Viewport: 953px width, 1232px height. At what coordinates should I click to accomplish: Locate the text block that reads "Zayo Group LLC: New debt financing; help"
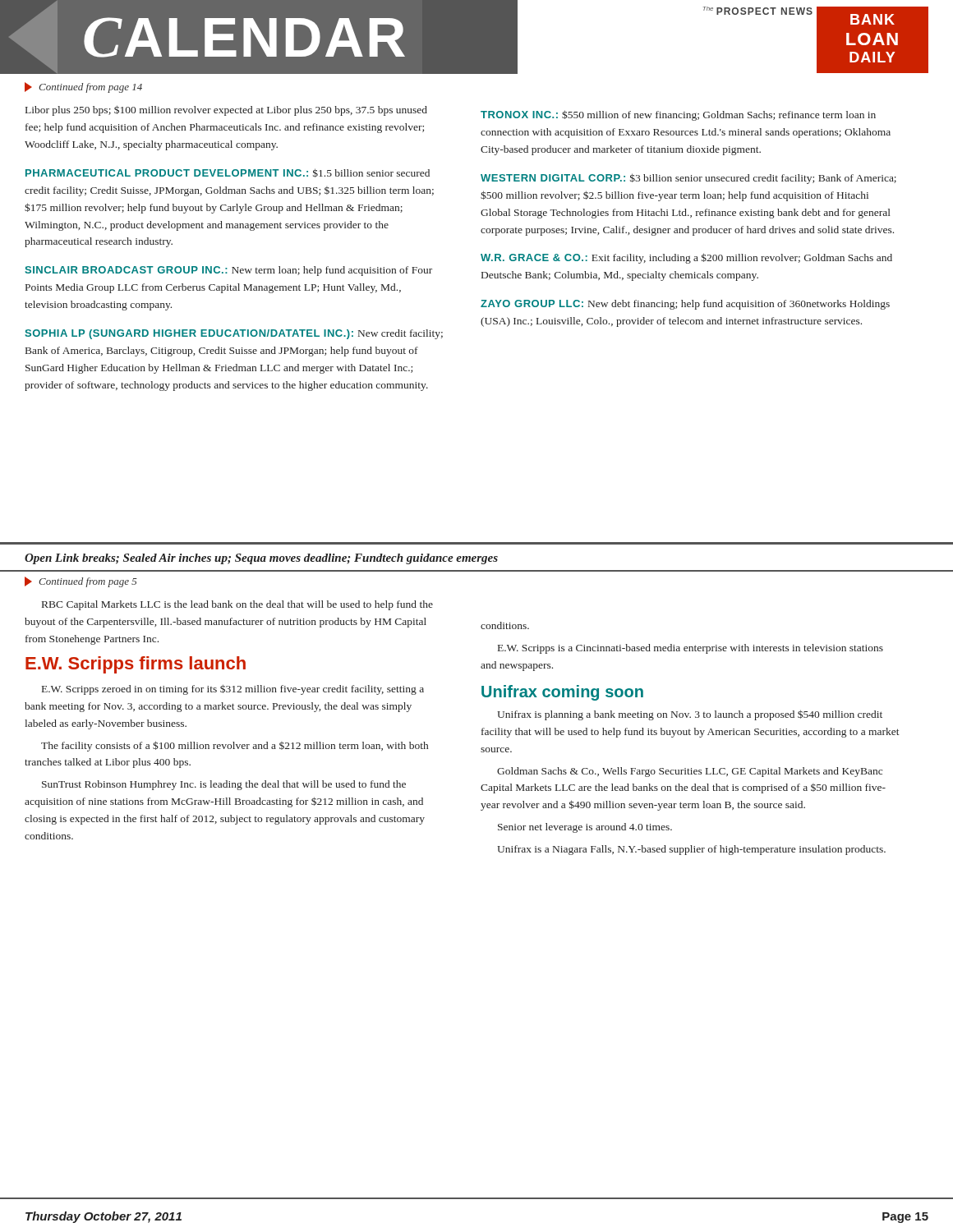[x=685, y=312]
